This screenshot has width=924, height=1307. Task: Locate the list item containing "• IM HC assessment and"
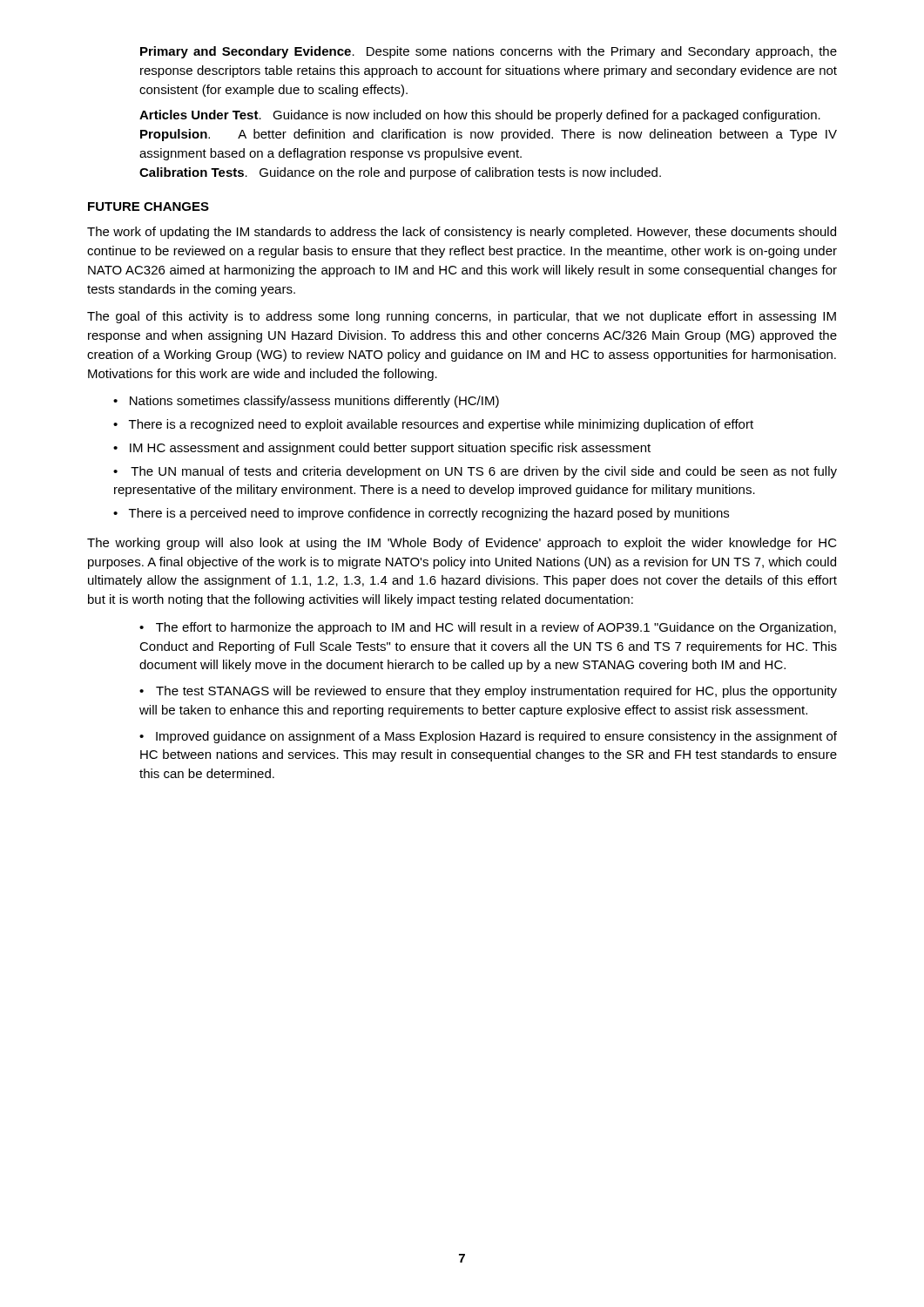coord(382,447)
